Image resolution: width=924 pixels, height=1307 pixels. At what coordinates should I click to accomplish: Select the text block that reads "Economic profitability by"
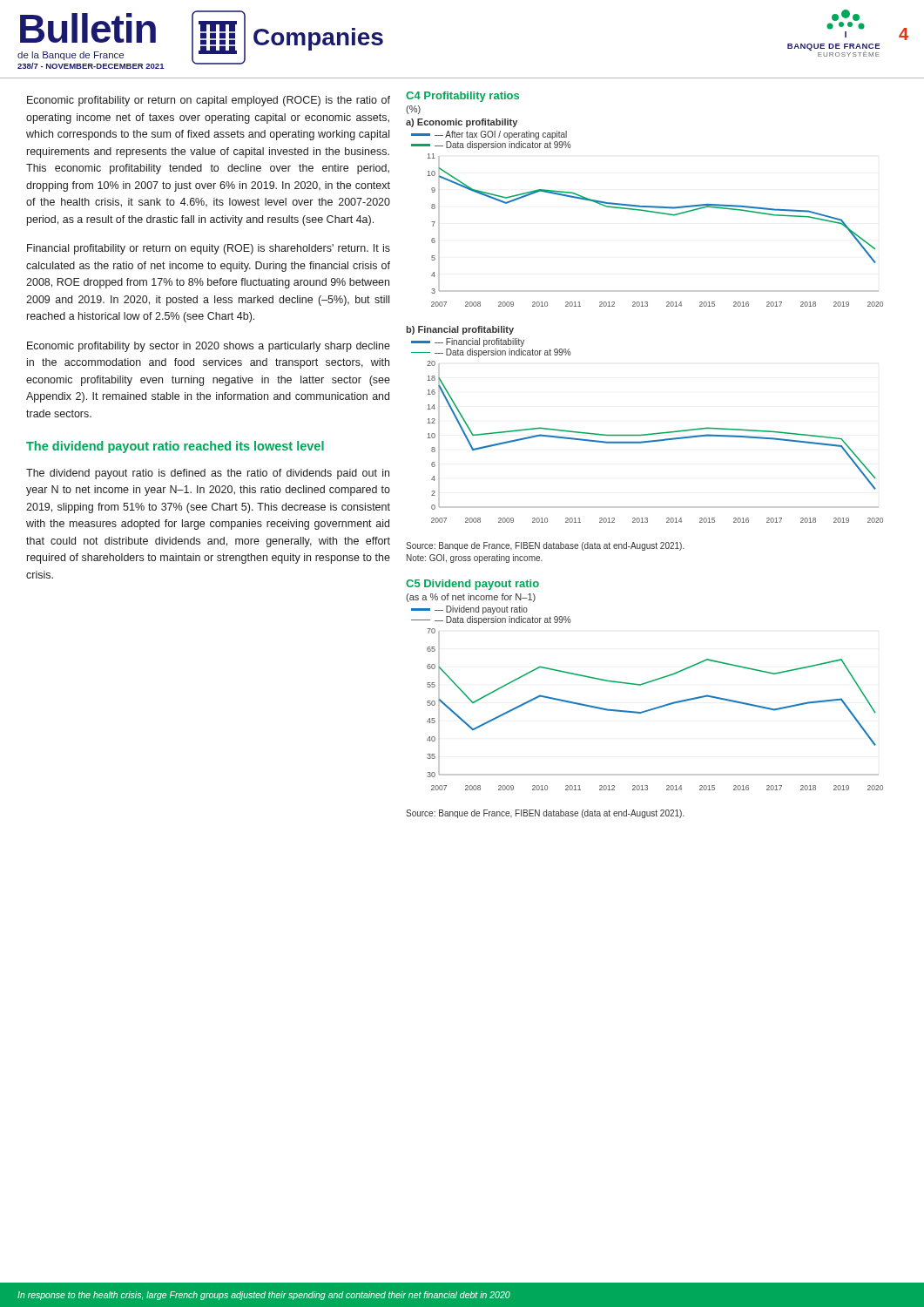[x=208, y=379]
